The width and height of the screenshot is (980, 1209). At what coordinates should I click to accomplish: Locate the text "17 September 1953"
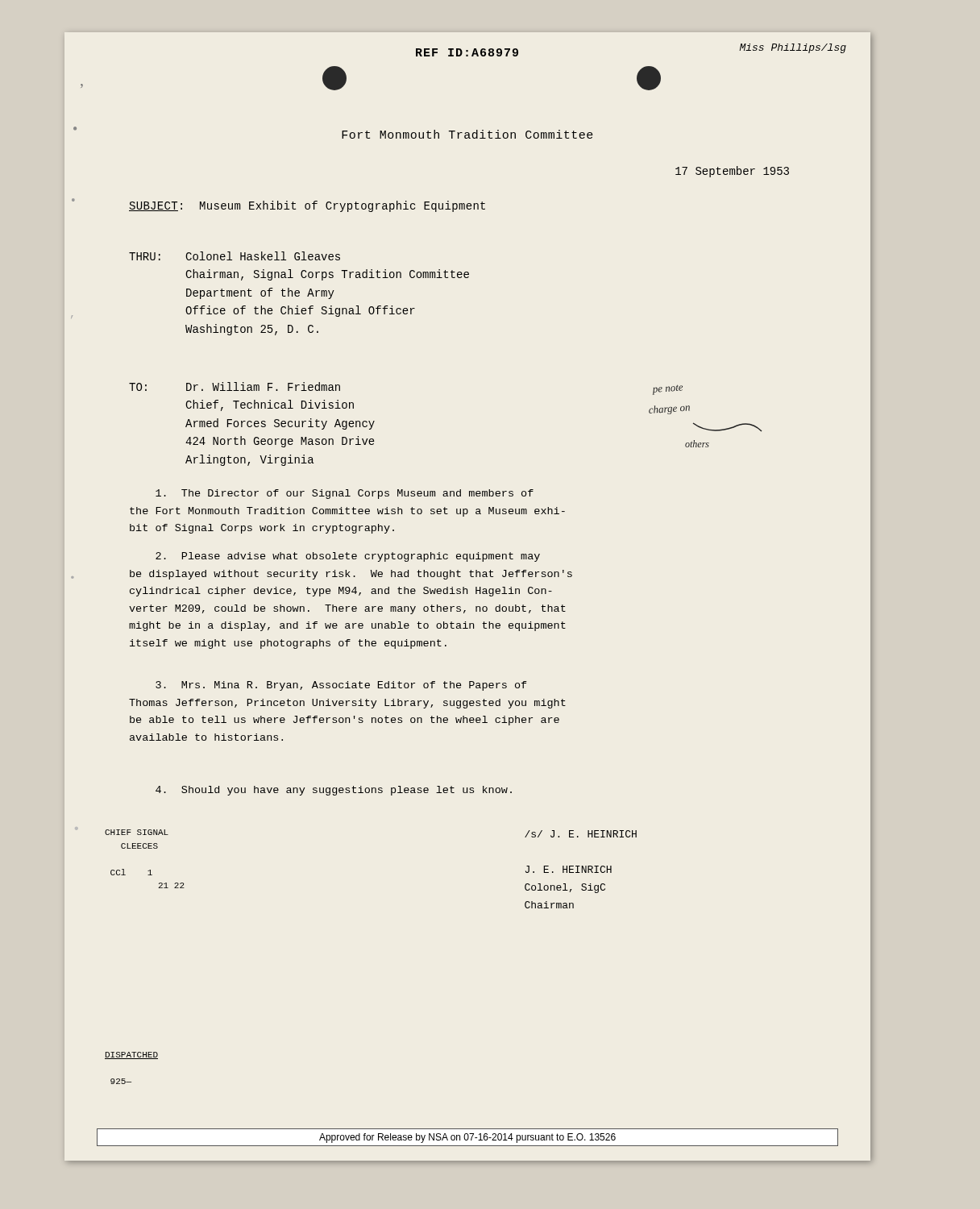[x=732, y=172]
